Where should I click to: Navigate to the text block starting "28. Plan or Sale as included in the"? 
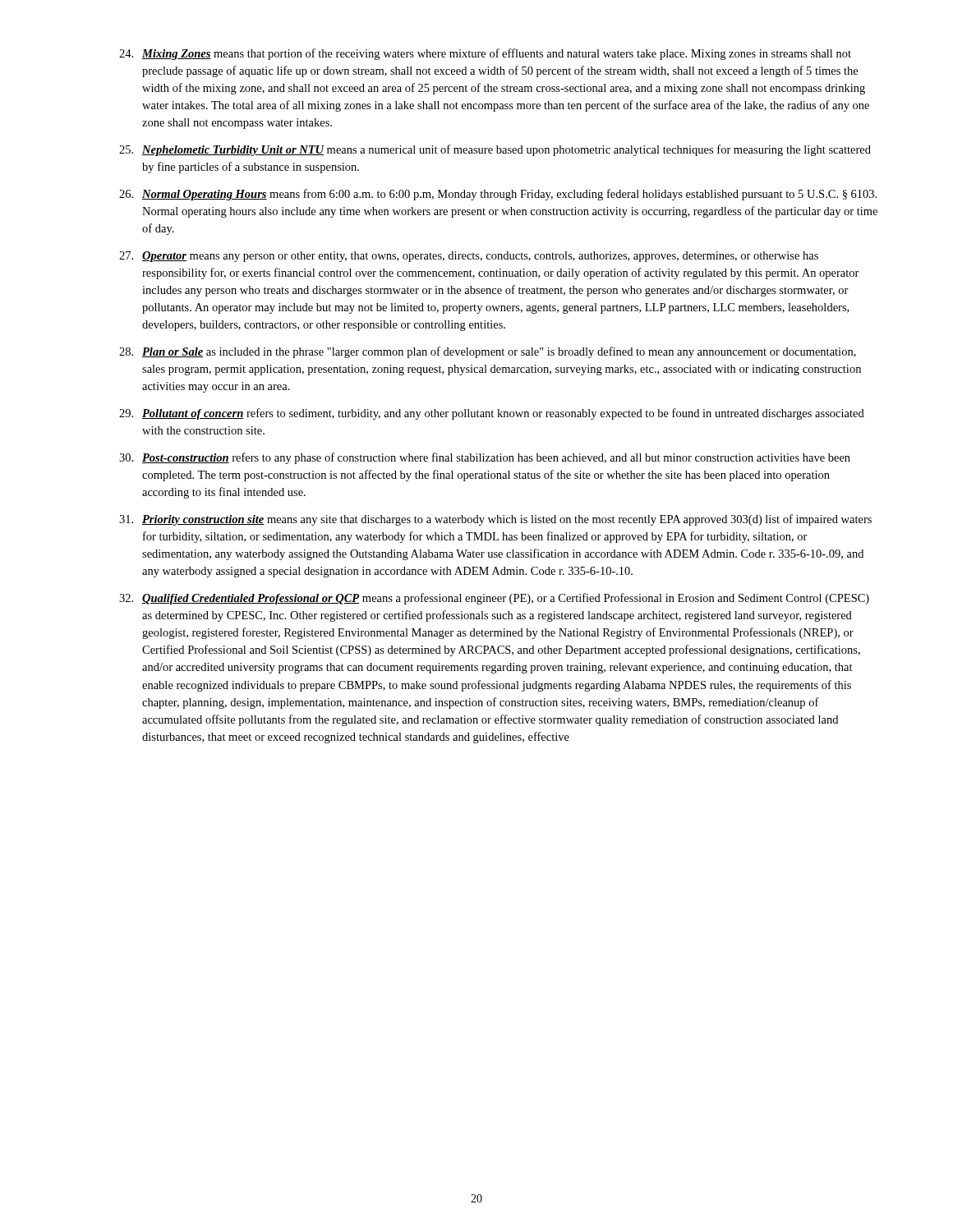487,369
